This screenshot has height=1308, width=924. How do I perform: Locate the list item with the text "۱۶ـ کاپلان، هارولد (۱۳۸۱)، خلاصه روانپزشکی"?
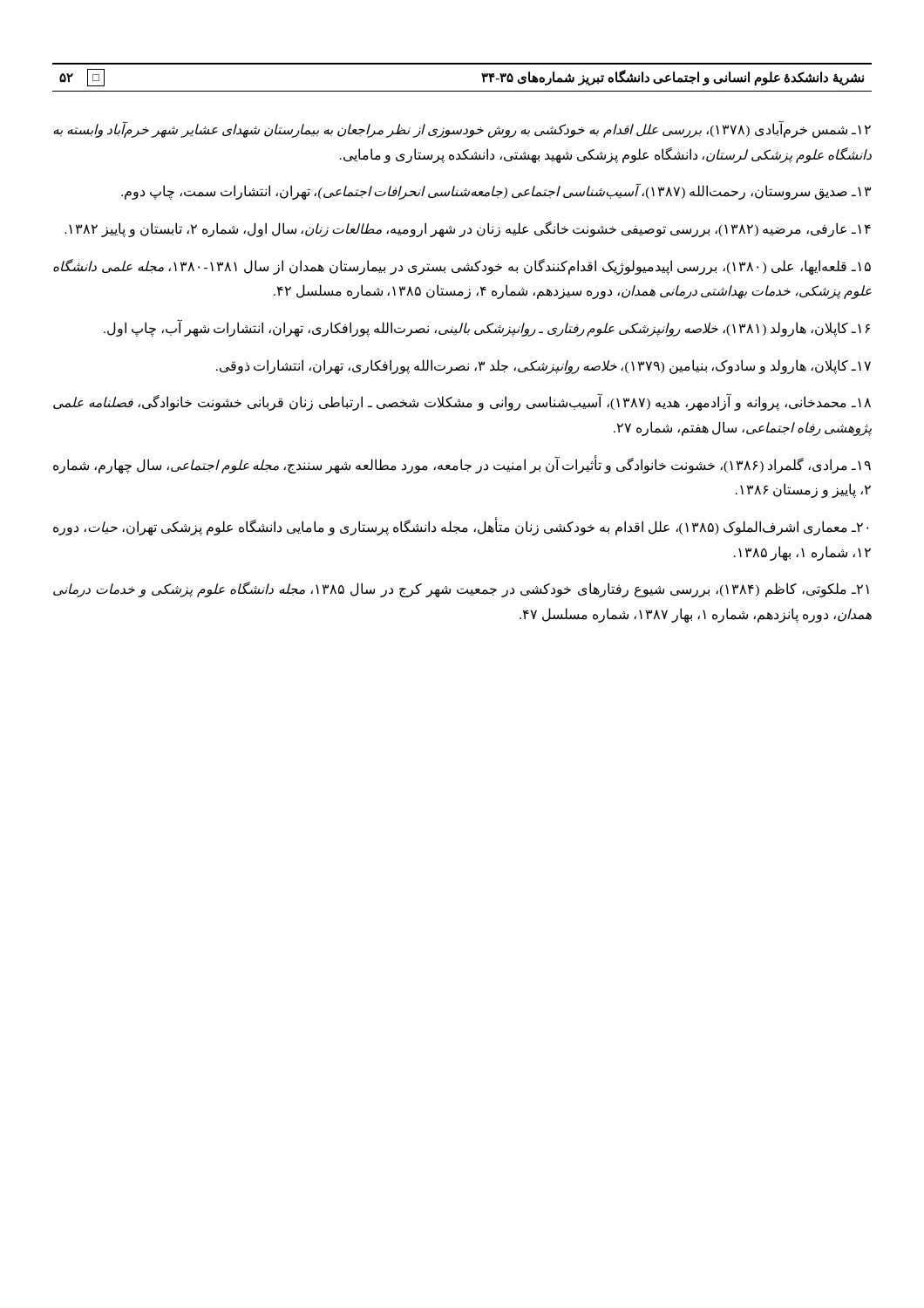click(x=487, y=328)
